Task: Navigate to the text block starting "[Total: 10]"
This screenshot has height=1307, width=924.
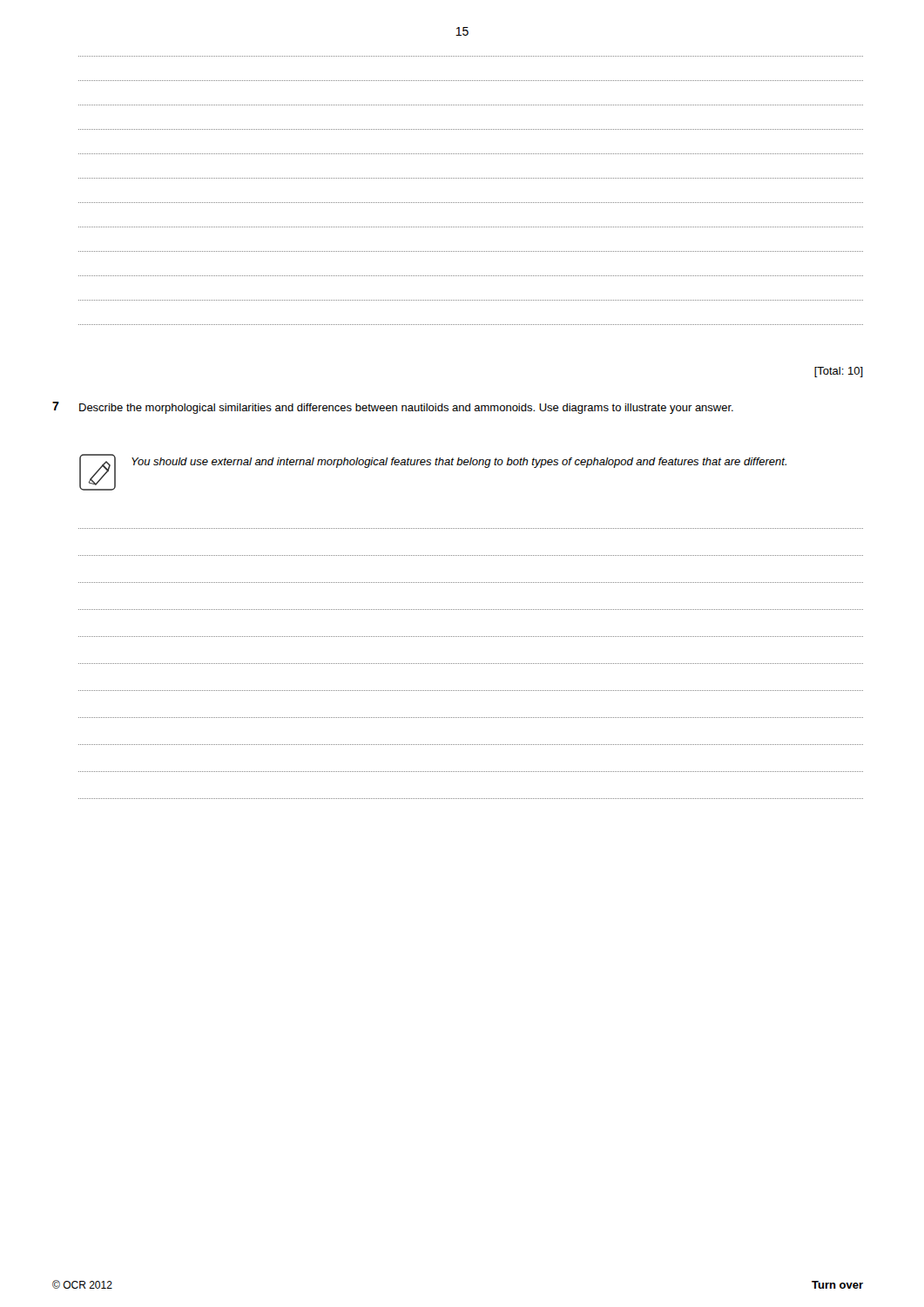Action: 838,371
